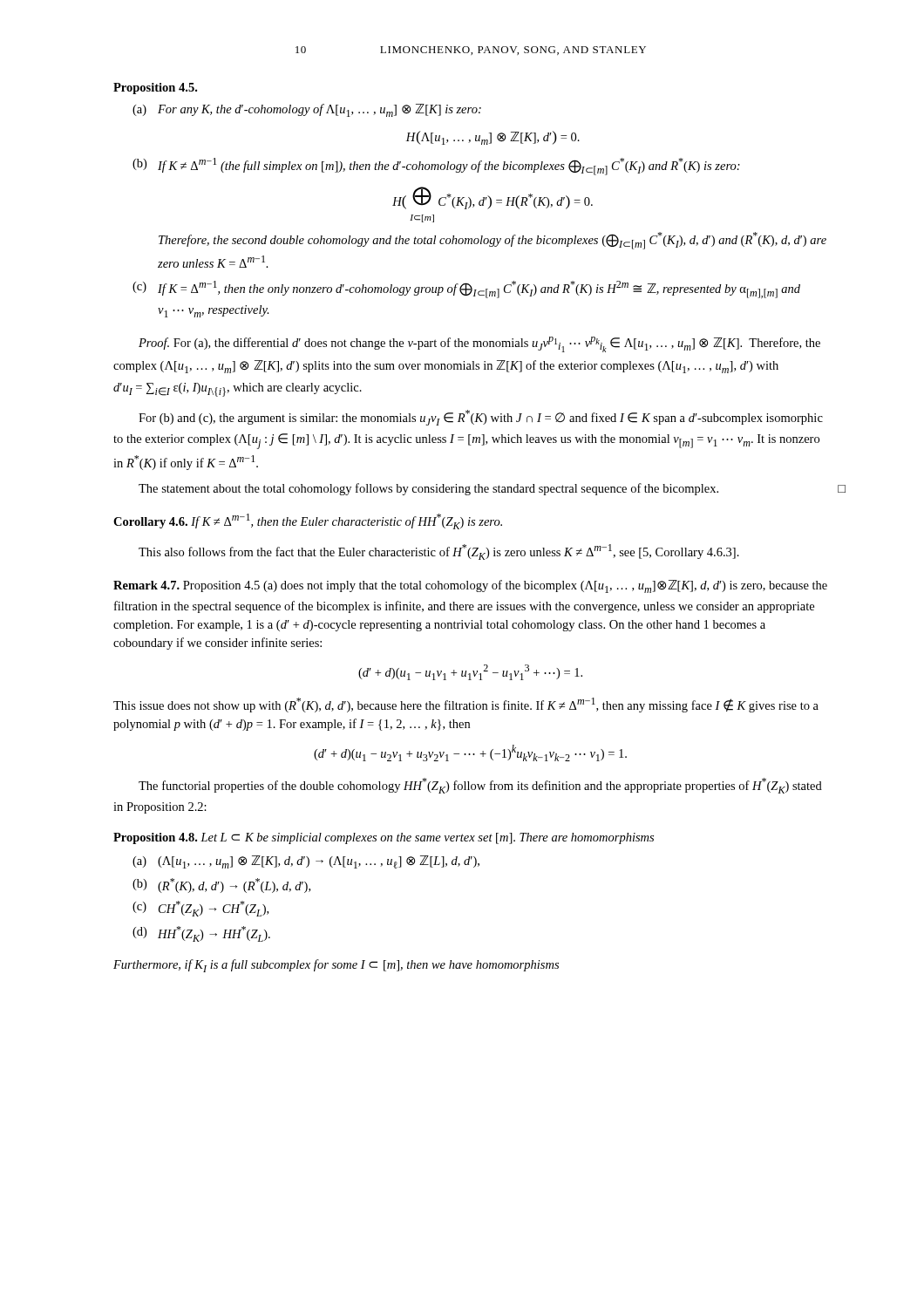Navigate to the block starting "(a) For any K, the d′-cohomology of Λ[u1,"

480,125
